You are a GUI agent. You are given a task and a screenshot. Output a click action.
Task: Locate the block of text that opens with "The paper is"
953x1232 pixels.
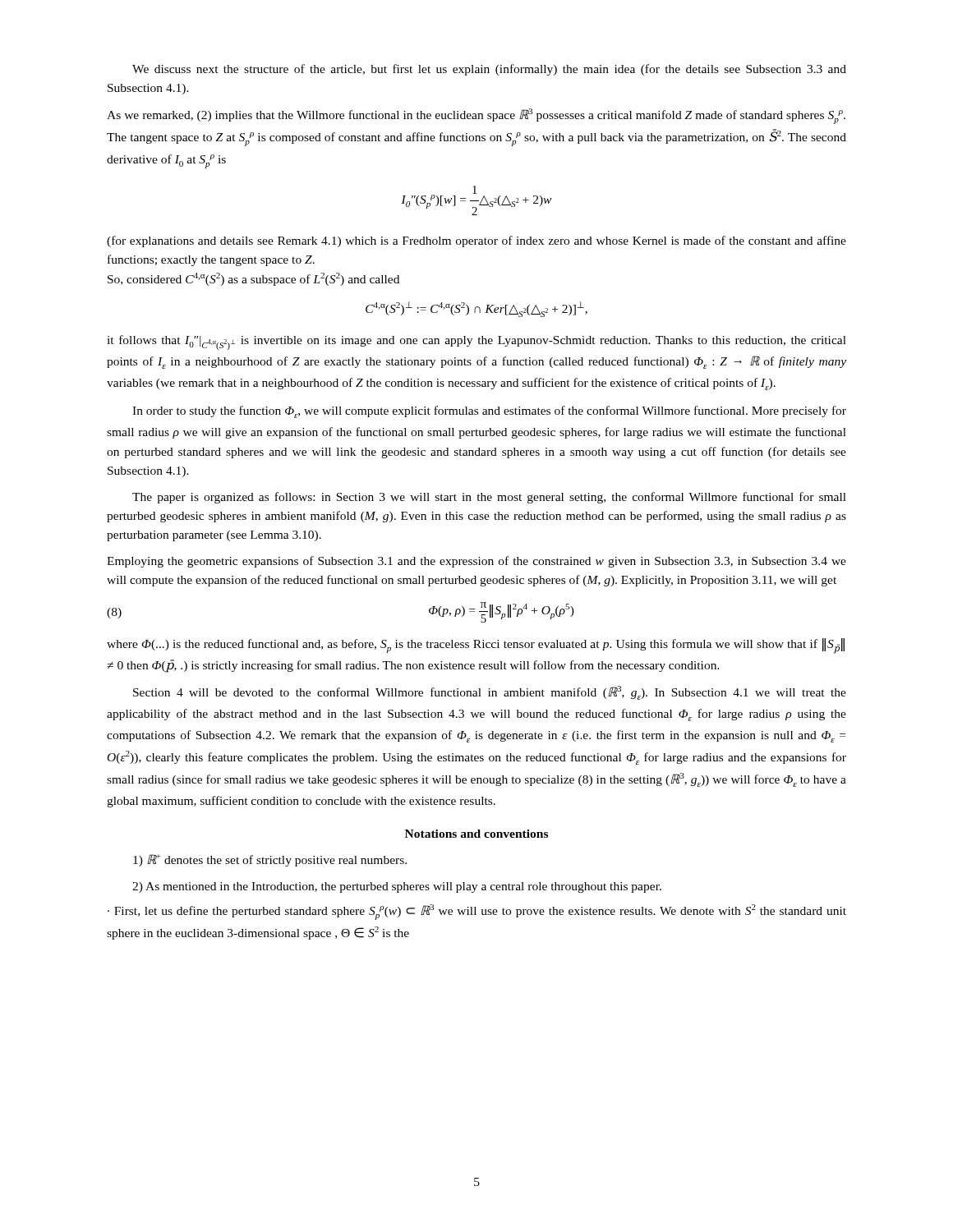tap(476, 515)
